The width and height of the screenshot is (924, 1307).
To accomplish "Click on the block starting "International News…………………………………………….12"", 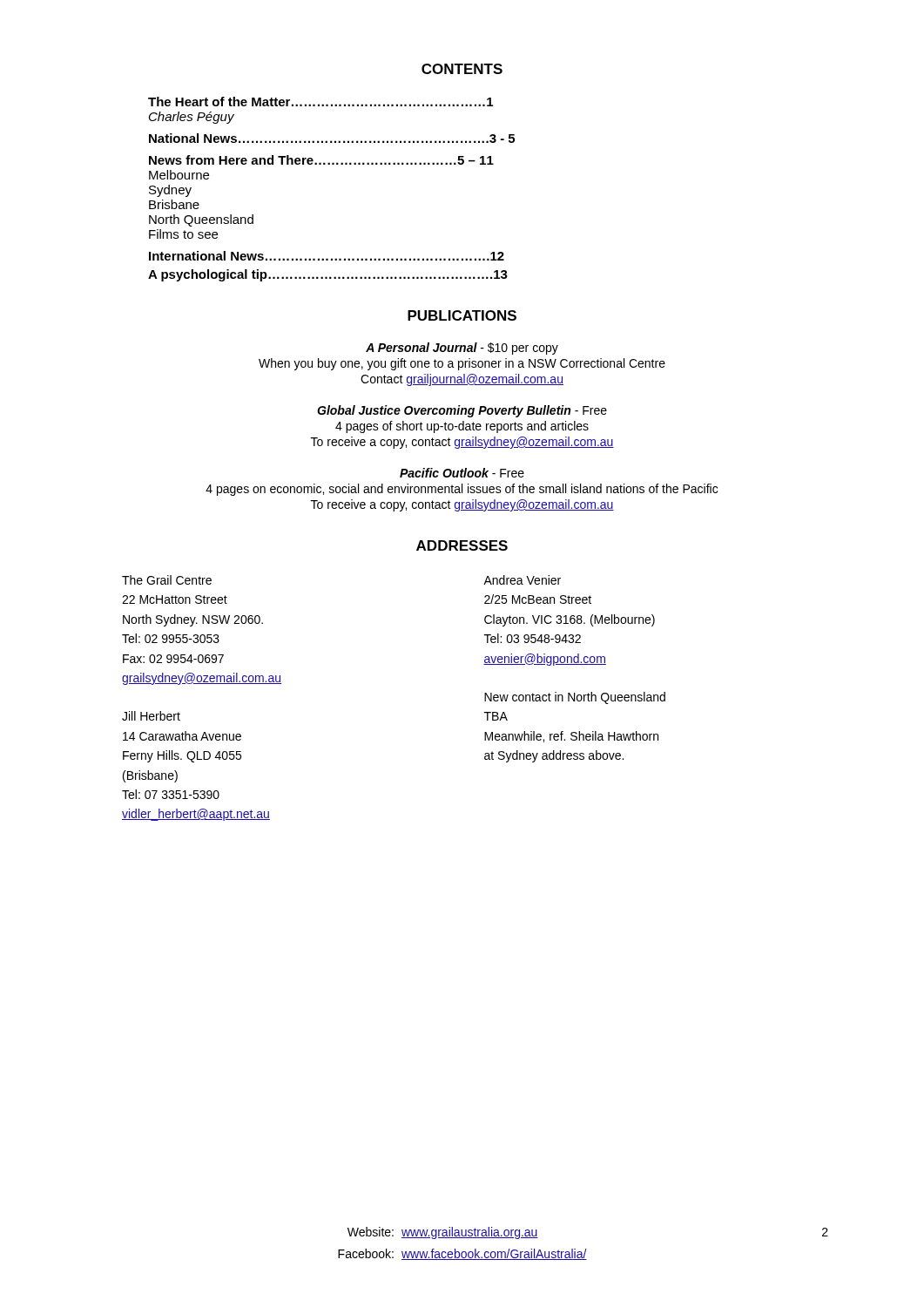I will coord(326,256).
